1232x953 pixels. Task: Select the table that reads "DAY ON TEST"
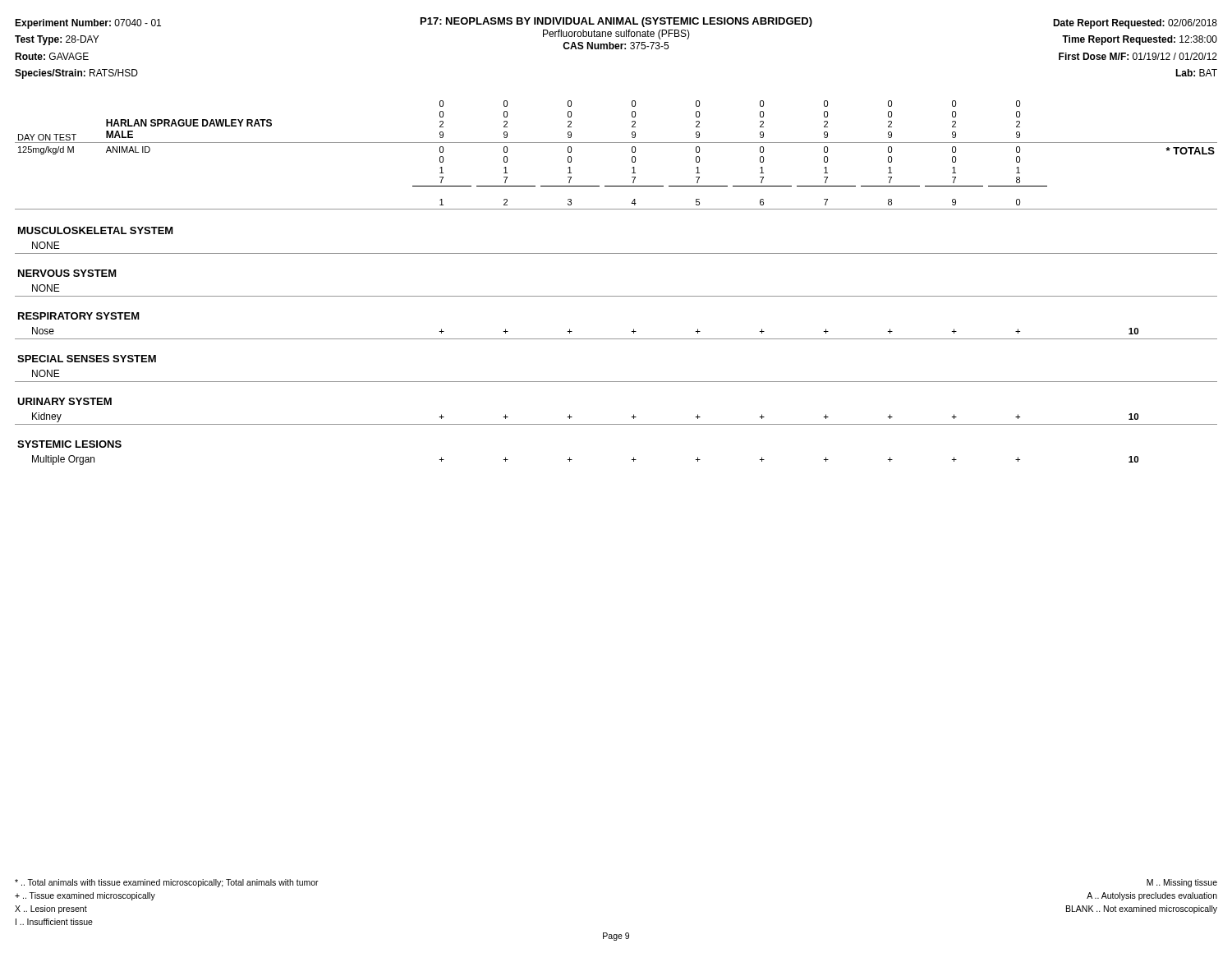(x=616, y=282)
